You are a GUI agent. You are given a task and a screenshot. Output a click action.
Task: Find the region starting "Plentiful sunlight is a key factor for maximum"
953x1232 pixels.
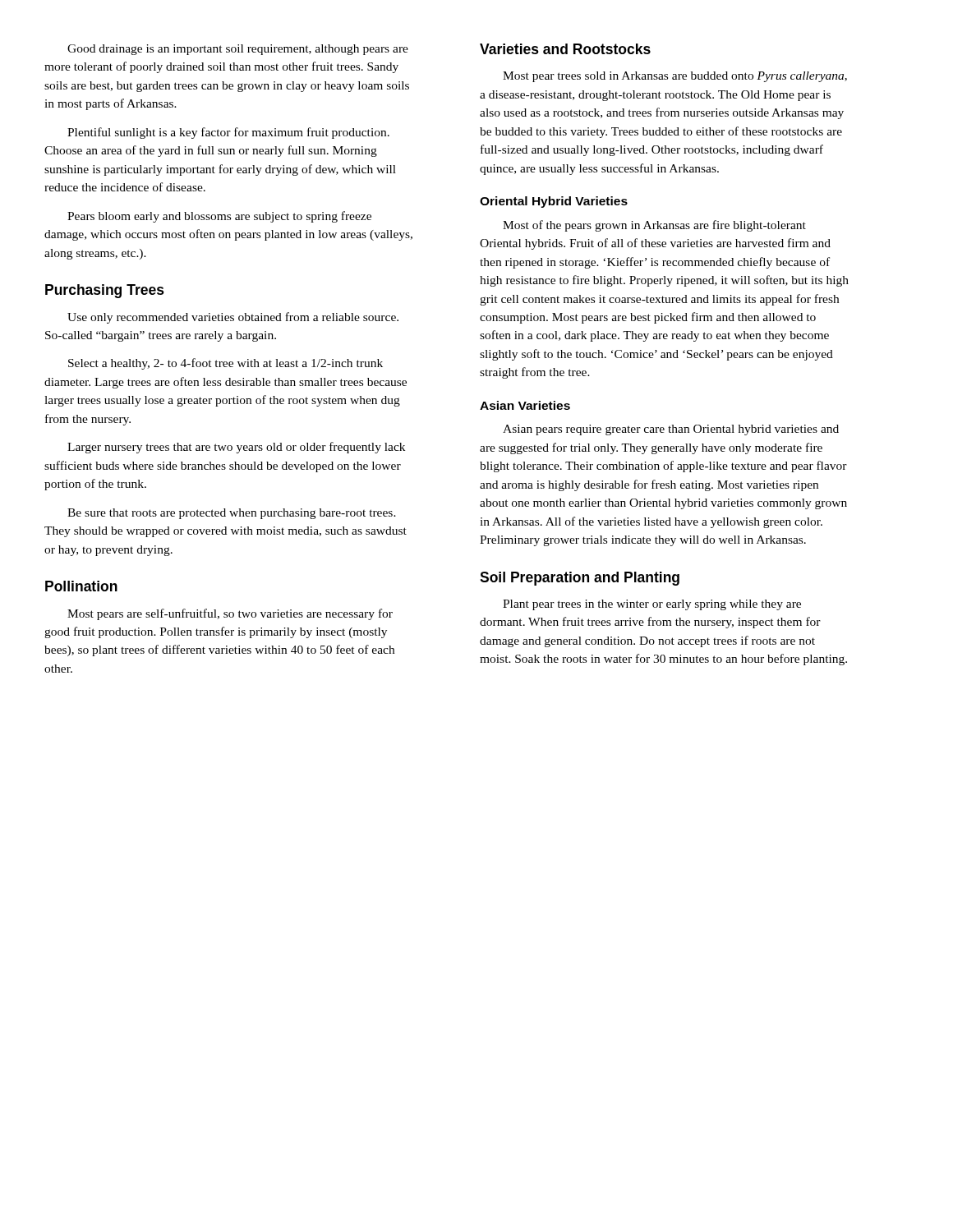220,159
